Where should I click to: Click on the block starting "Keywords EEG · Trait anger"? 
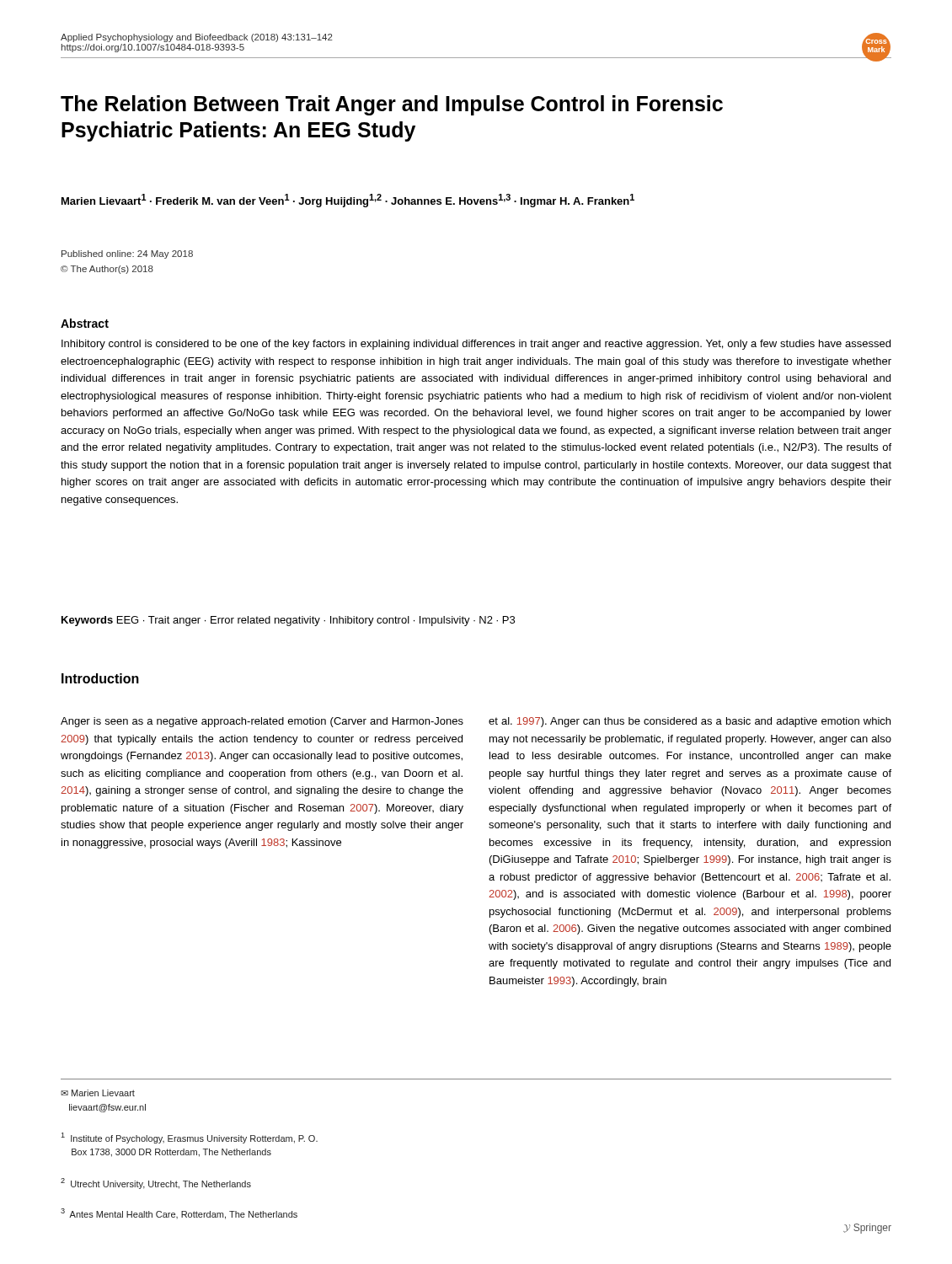click(476, 620)
